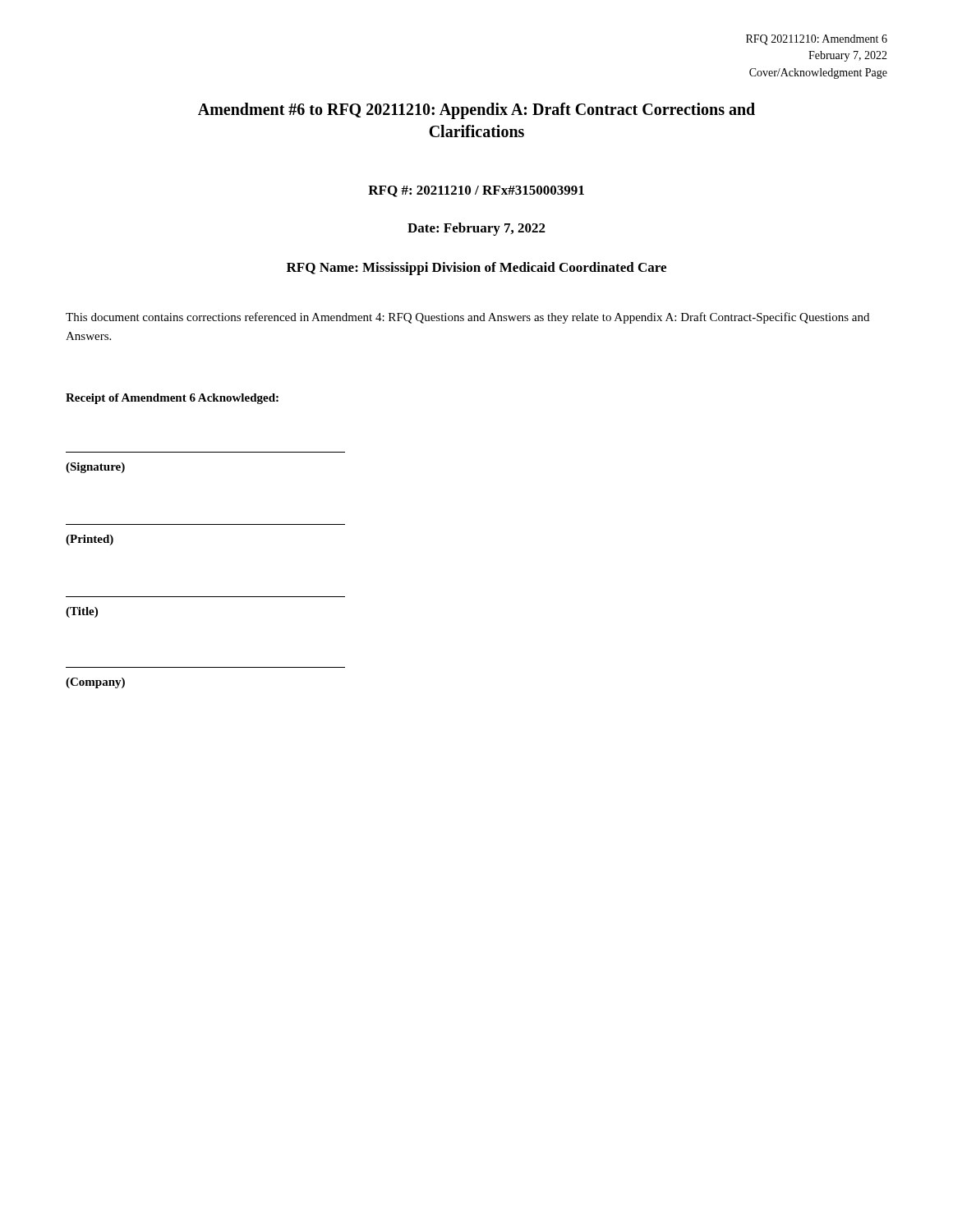The width and height of the screenshot is (953, 1232).
Task: Locate the element starting "Amendment #6 to RFQ 20211210: Appendix"
Action: [x=476, y=121]
